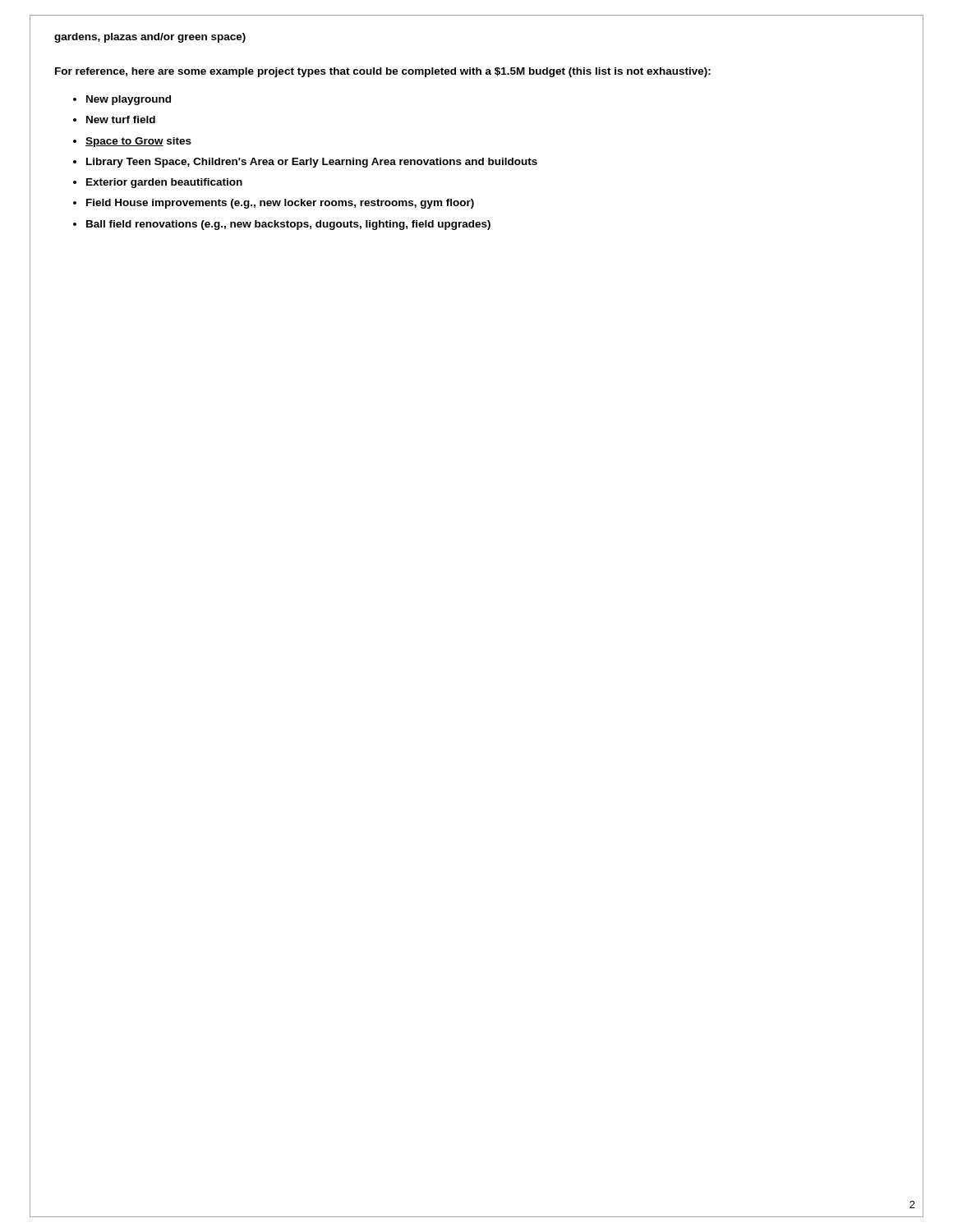Image resolution: width=953 pixels, height=1232 pixels.
Task: Find the text starting "Library Teen Space,"
Action: pos(312,161)
